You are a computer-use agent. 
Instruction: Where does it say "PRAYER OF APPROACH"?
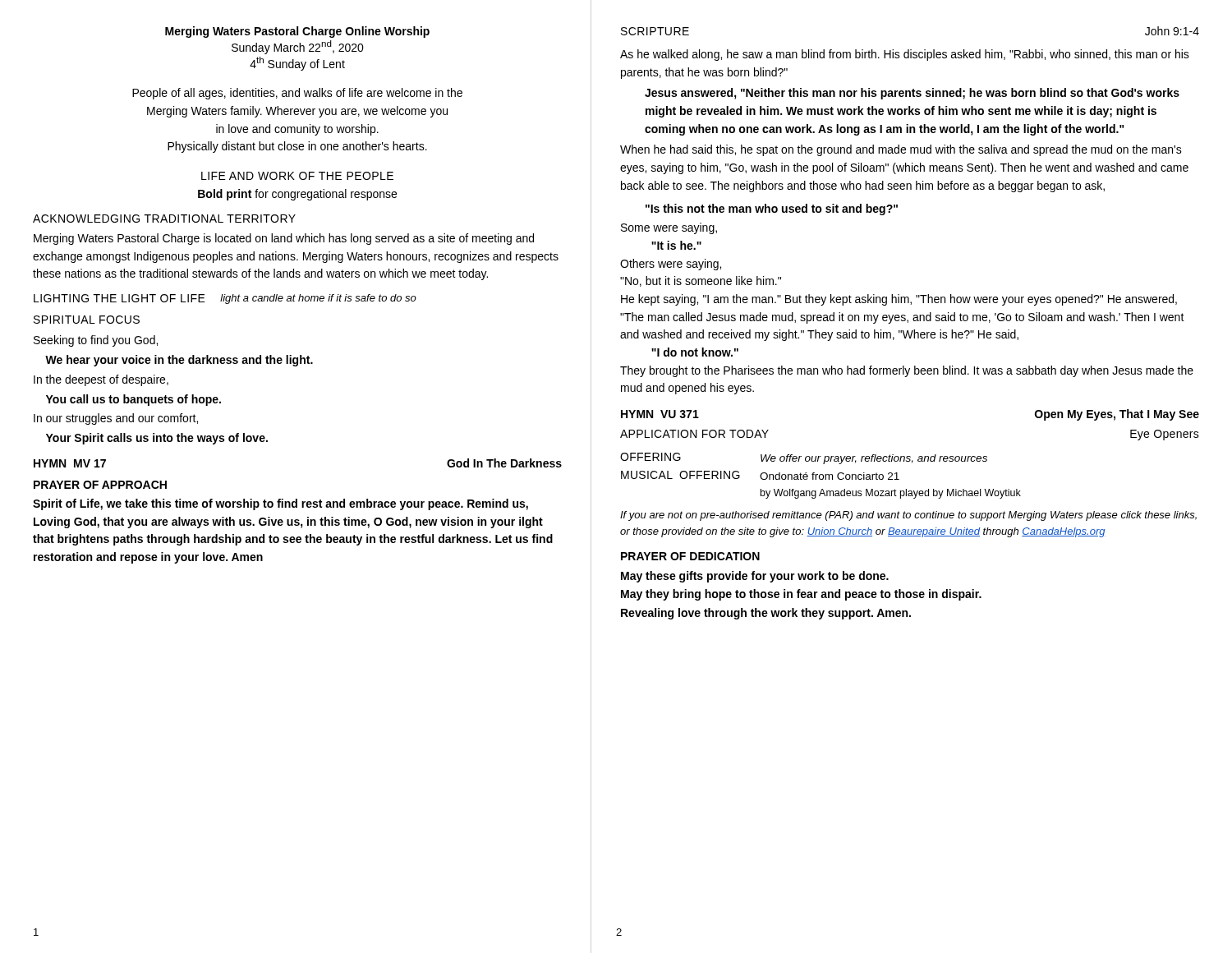(100, 485)
